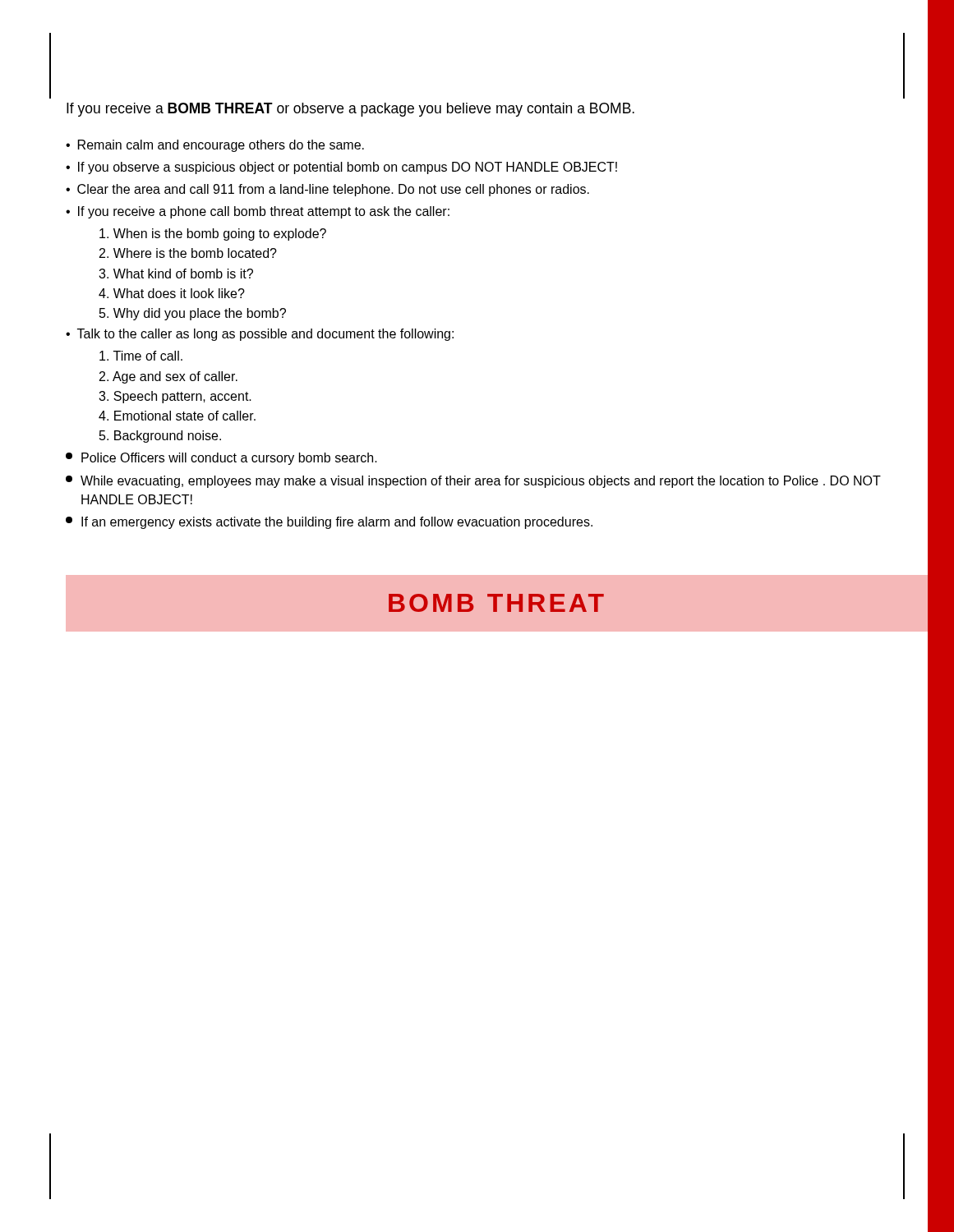Navigate to the block starting "When is the bomb going to explode?"
This screenshot has width=954, height=1232.
pyautogui.click(x=213, y=234)
